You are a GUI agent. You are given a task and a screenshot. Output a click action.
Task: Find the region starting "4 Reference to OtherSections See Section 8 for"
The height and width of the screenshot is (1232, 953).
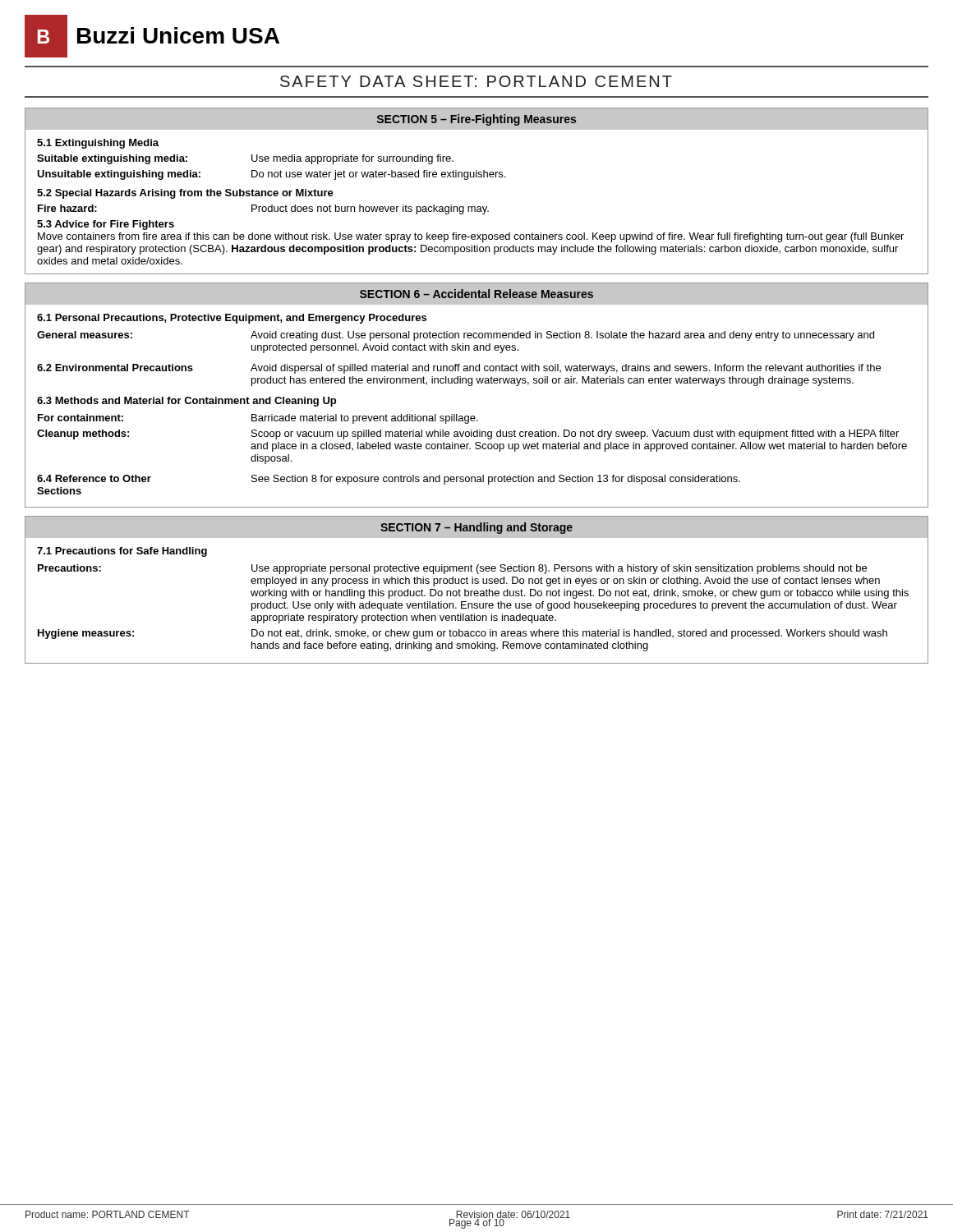pyautogui.click(x=476, y=485)
